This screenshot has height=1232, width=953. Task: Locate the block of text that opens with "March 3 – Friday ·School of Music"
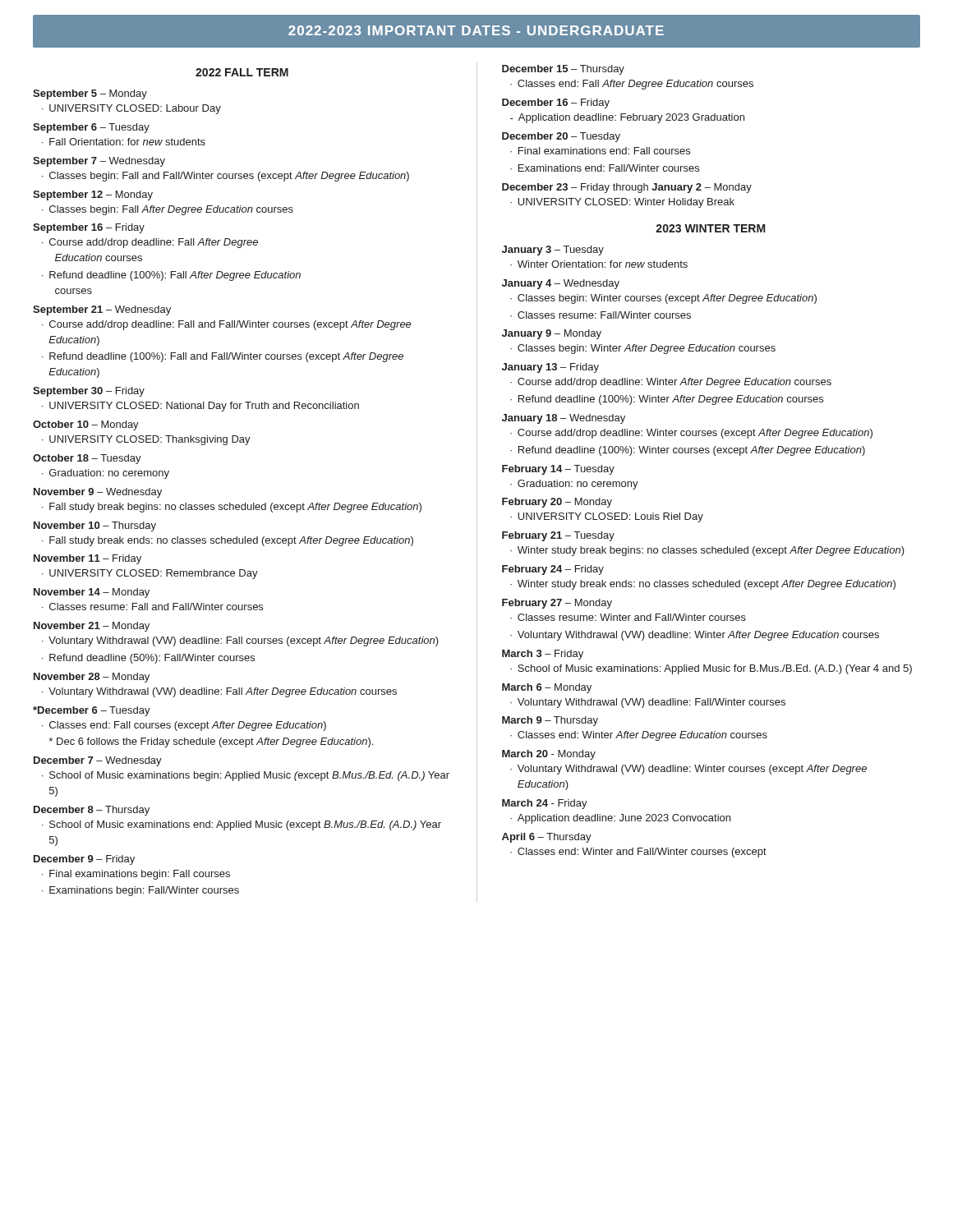tap(711, 662)
